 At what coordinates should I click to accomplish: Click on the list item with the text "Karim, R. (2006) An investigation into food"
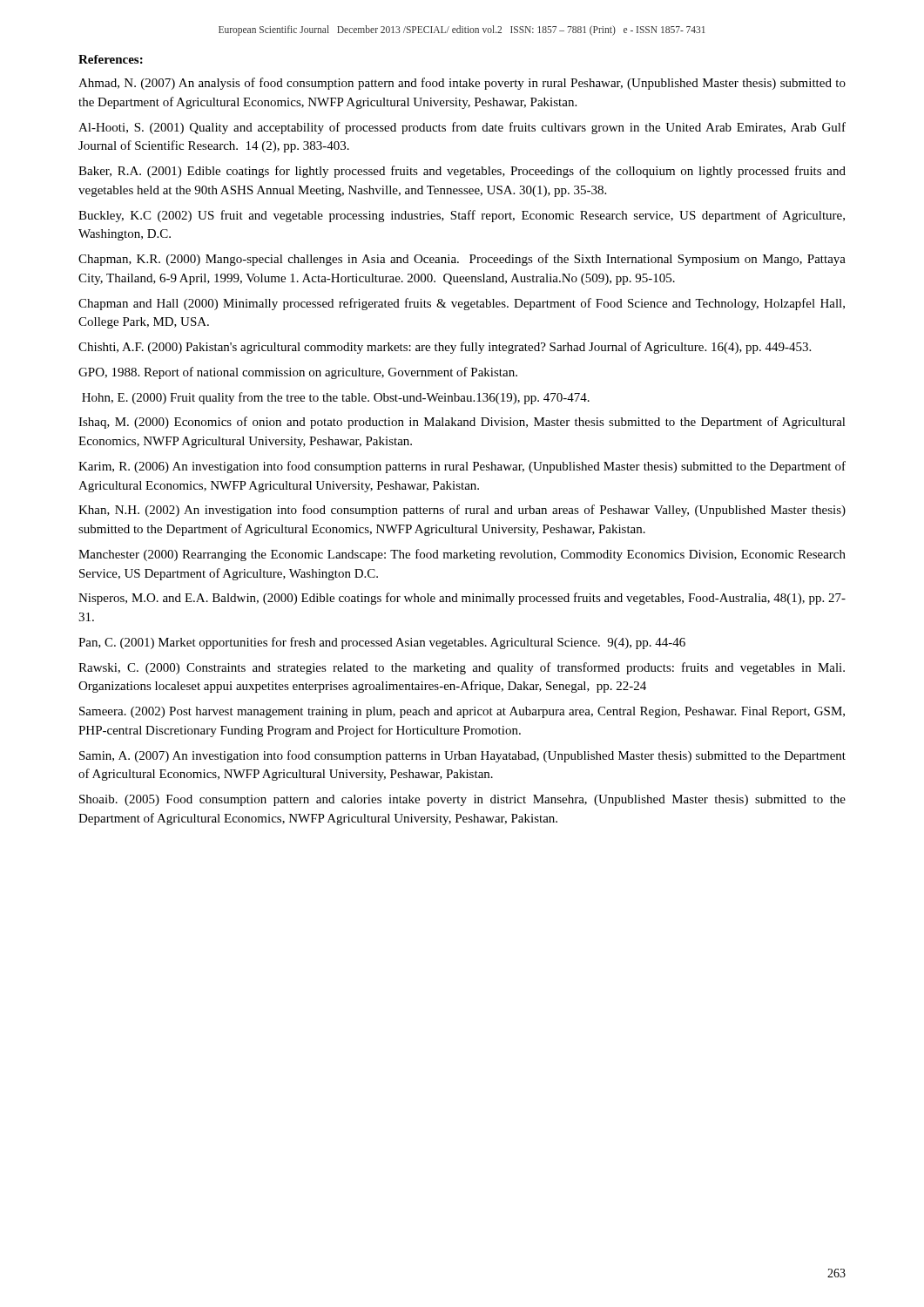click(x=462, y=475)
